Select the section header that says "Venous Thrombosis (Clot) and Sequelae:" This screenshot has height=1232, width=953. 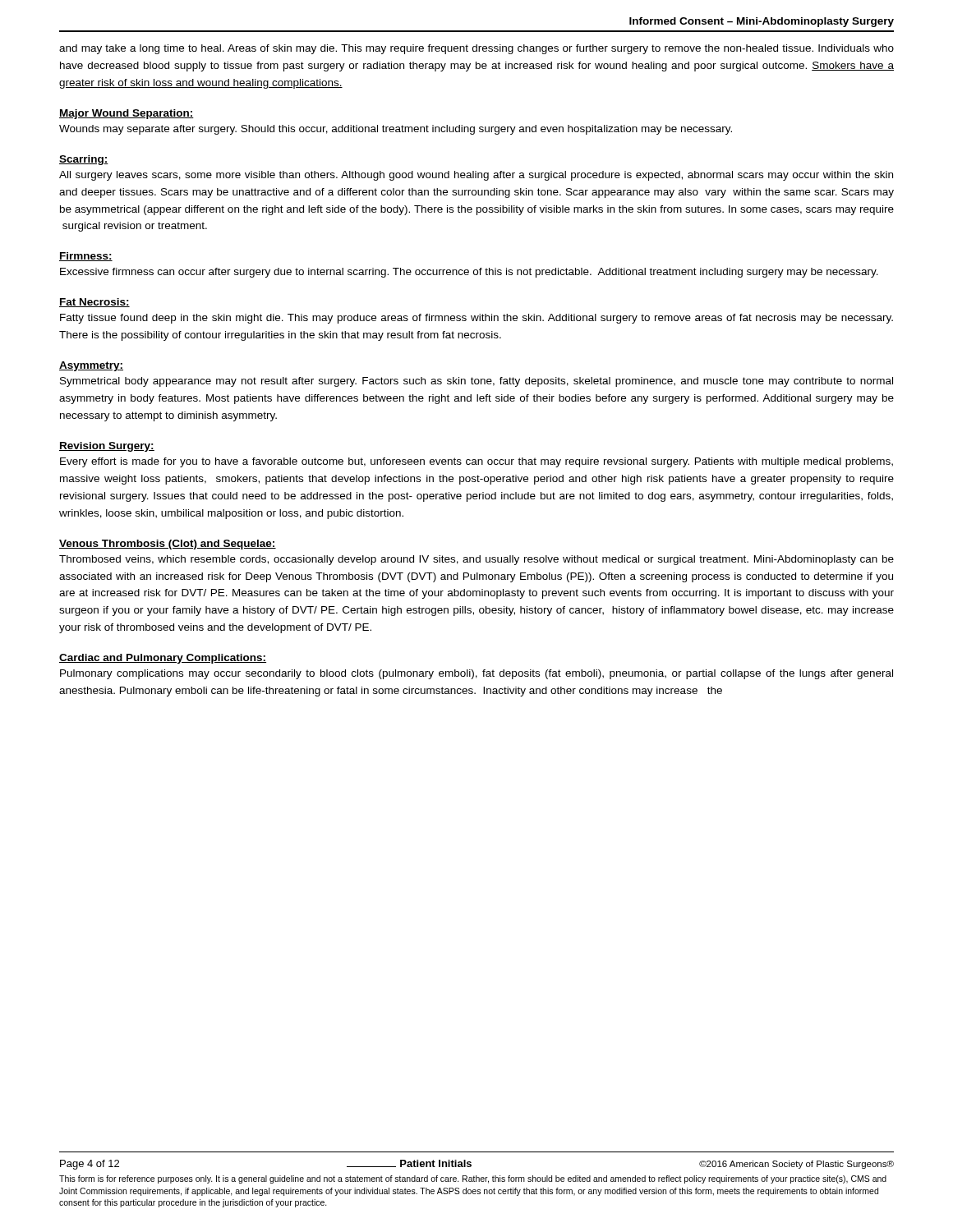pyautogui.click(x=167, y=543)
